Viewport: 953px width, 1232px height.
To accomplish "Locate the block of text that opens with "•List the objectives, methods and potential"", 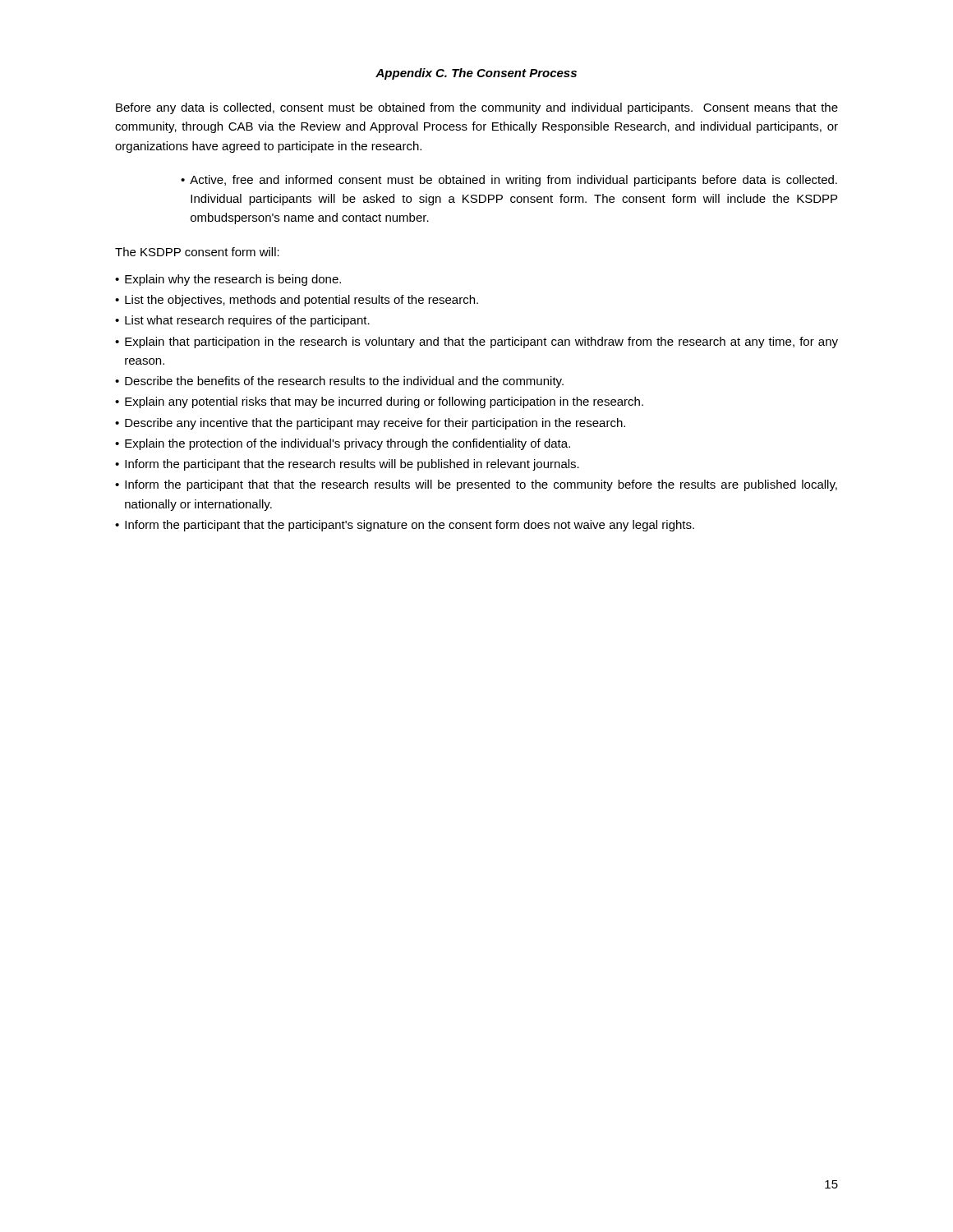I will pos(297,299).
